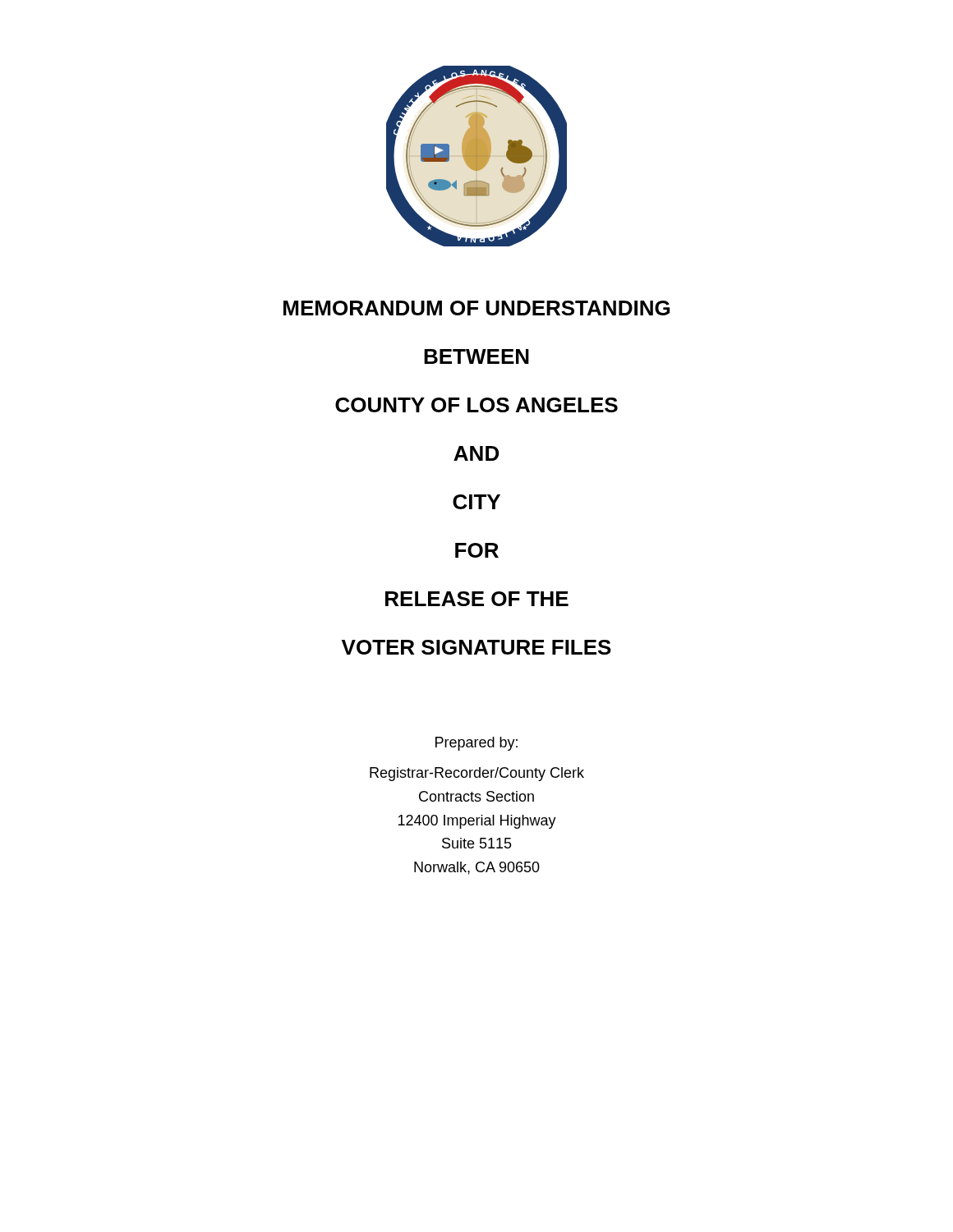Click on the text starting "MEMORANDUM OF UNDERSTANDING"
This screenshot has width=953, height=1232.
[476, 308]
